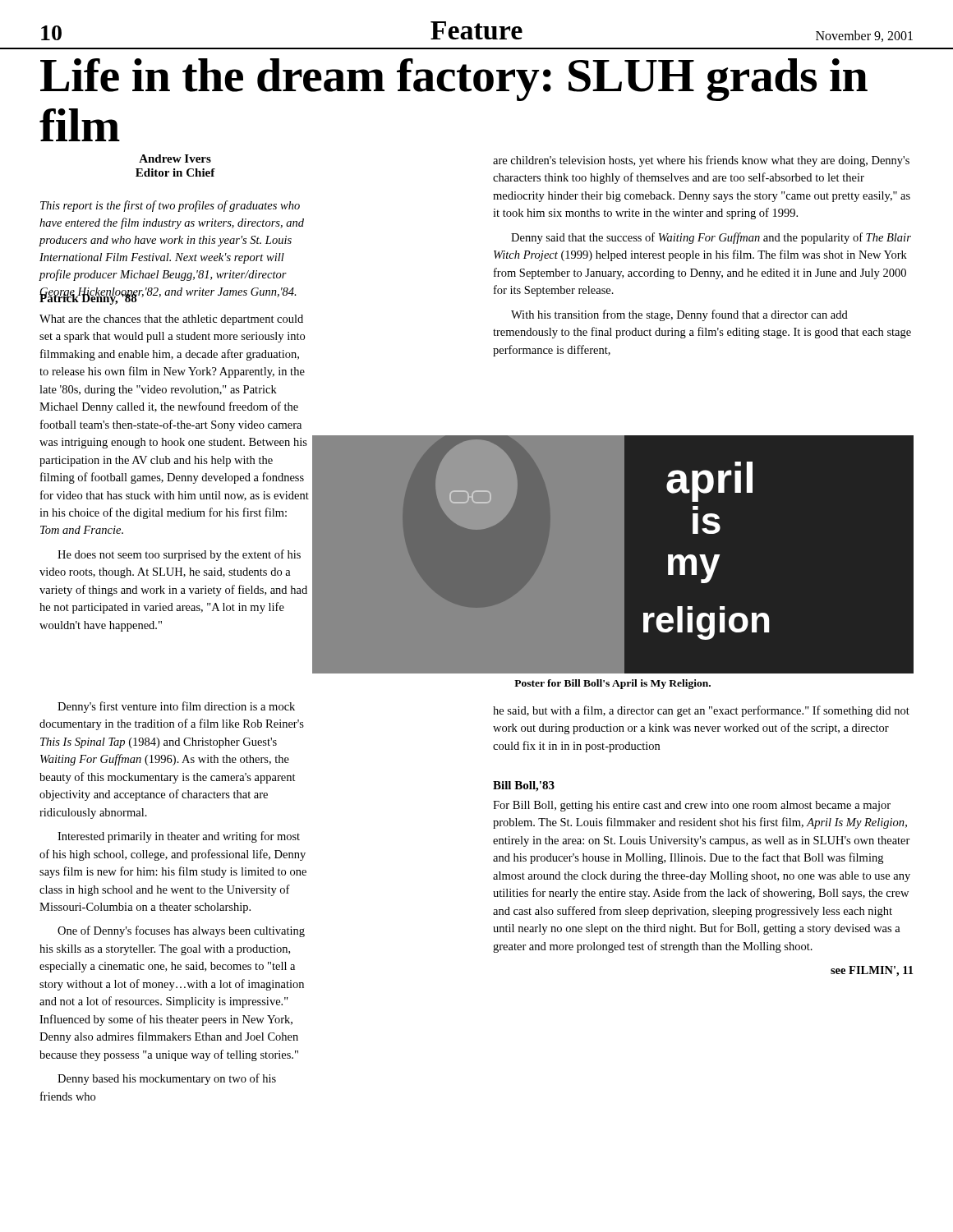The width and height of the screenshot is (953, 1232).
Task: Point to the block beginning "he said, but"
Action: click(x=703, y=729)
